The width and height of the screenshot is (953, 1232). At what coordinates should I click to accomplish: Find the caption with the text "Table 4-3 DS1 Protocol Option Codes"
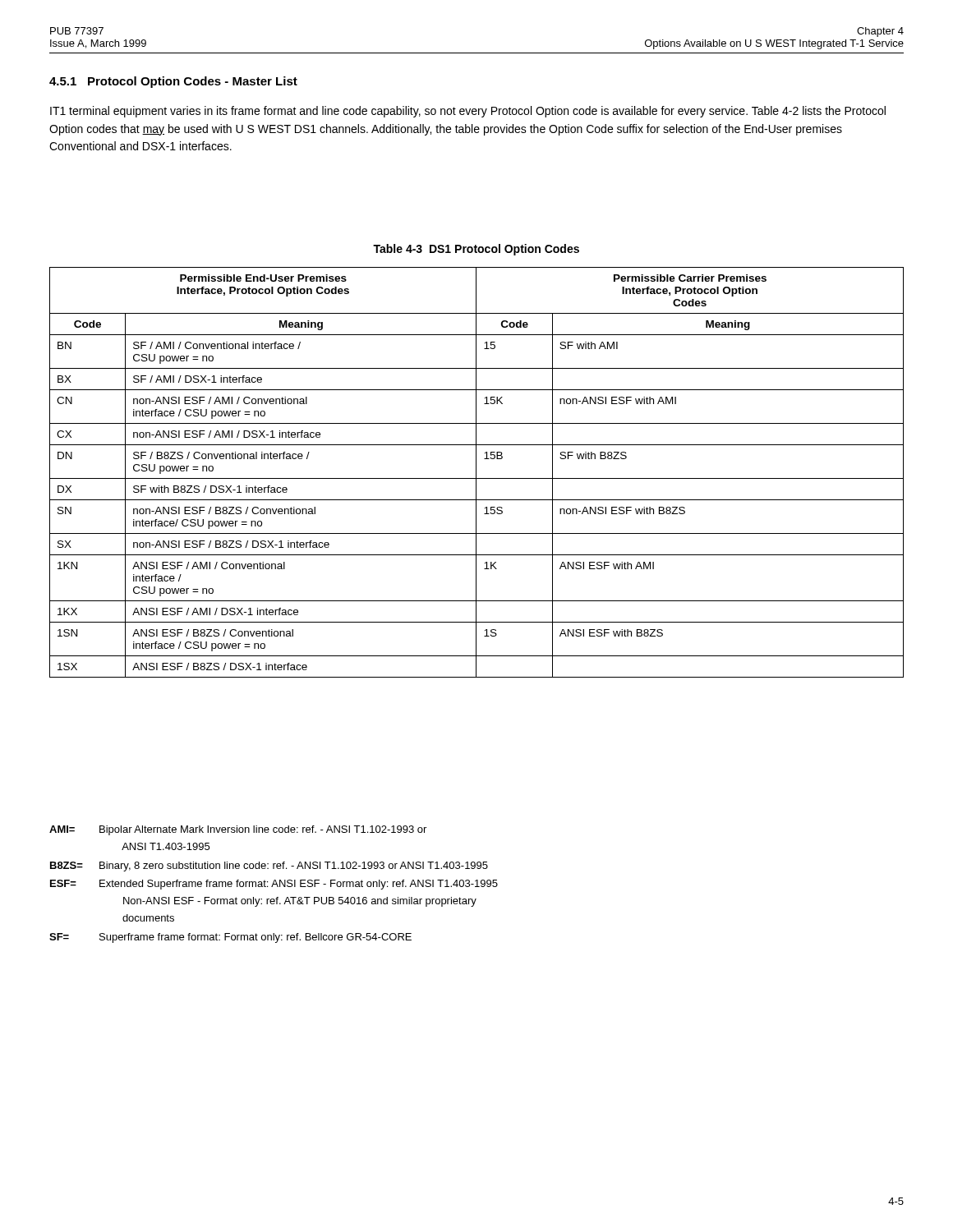(476, 249)
